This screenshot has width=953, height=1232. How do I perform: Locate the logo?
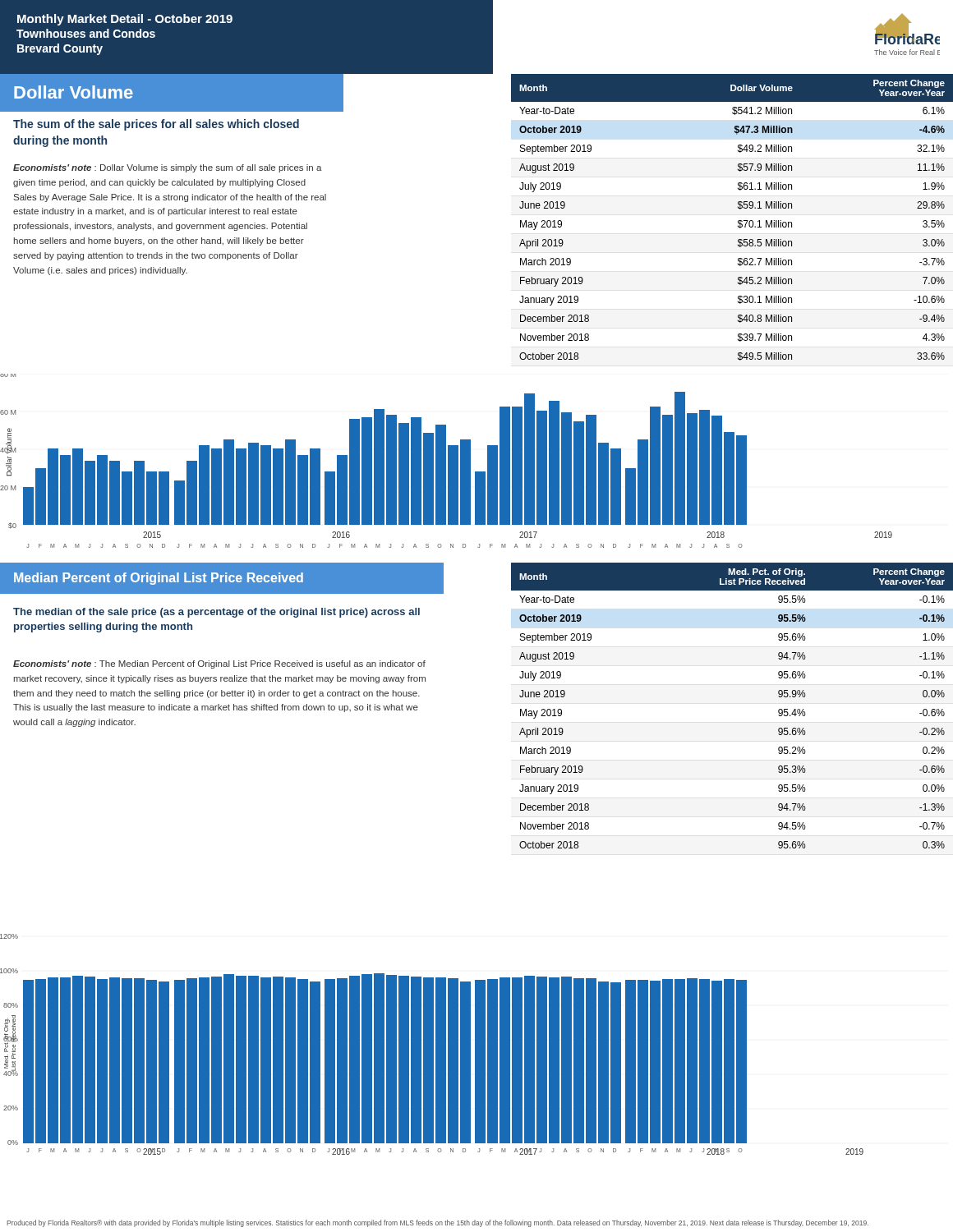pyautogui.click(x=858, y=37)
